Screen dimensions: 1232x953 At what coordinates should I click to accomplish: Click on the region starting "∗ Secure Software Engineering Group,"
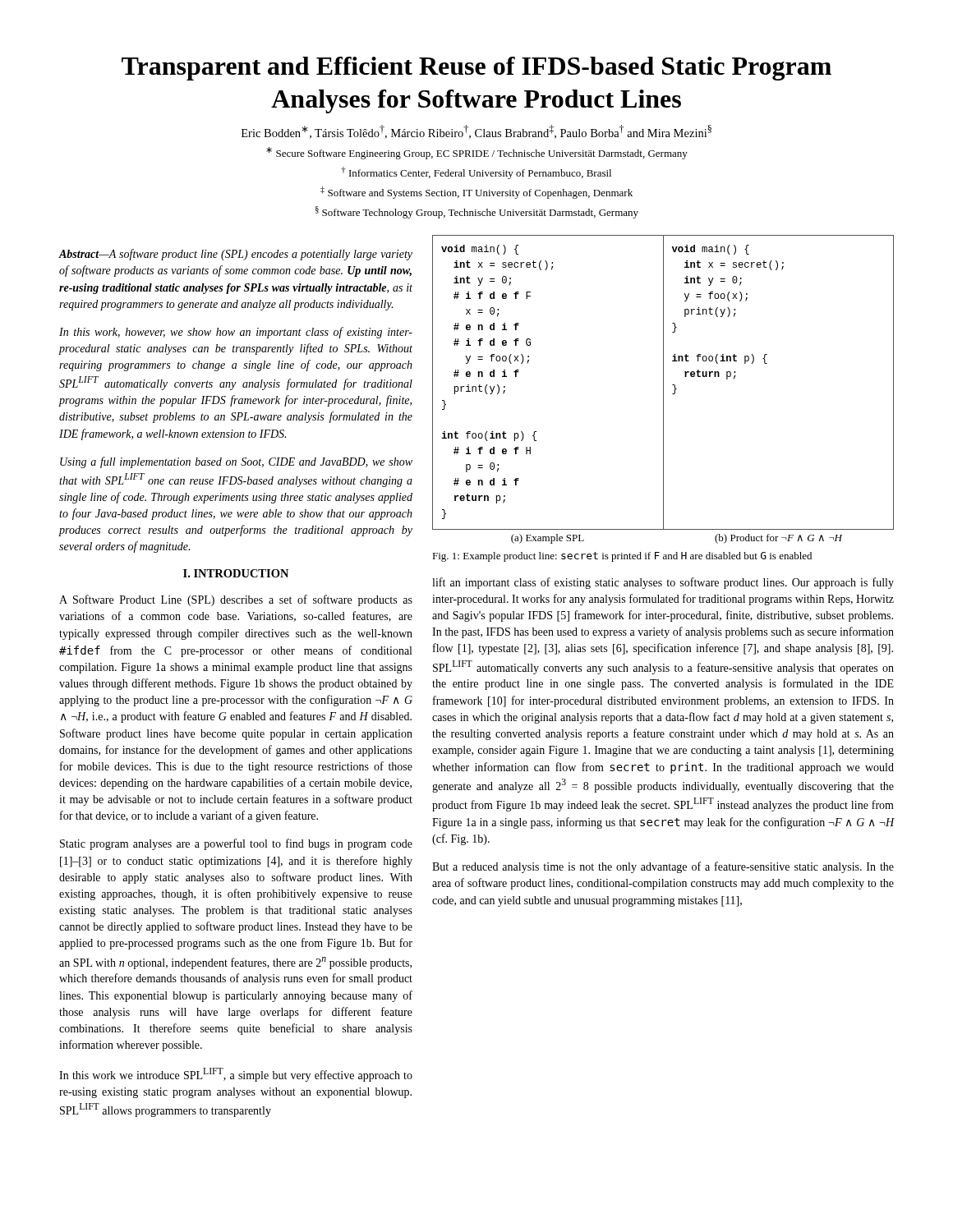click(476, 182)
